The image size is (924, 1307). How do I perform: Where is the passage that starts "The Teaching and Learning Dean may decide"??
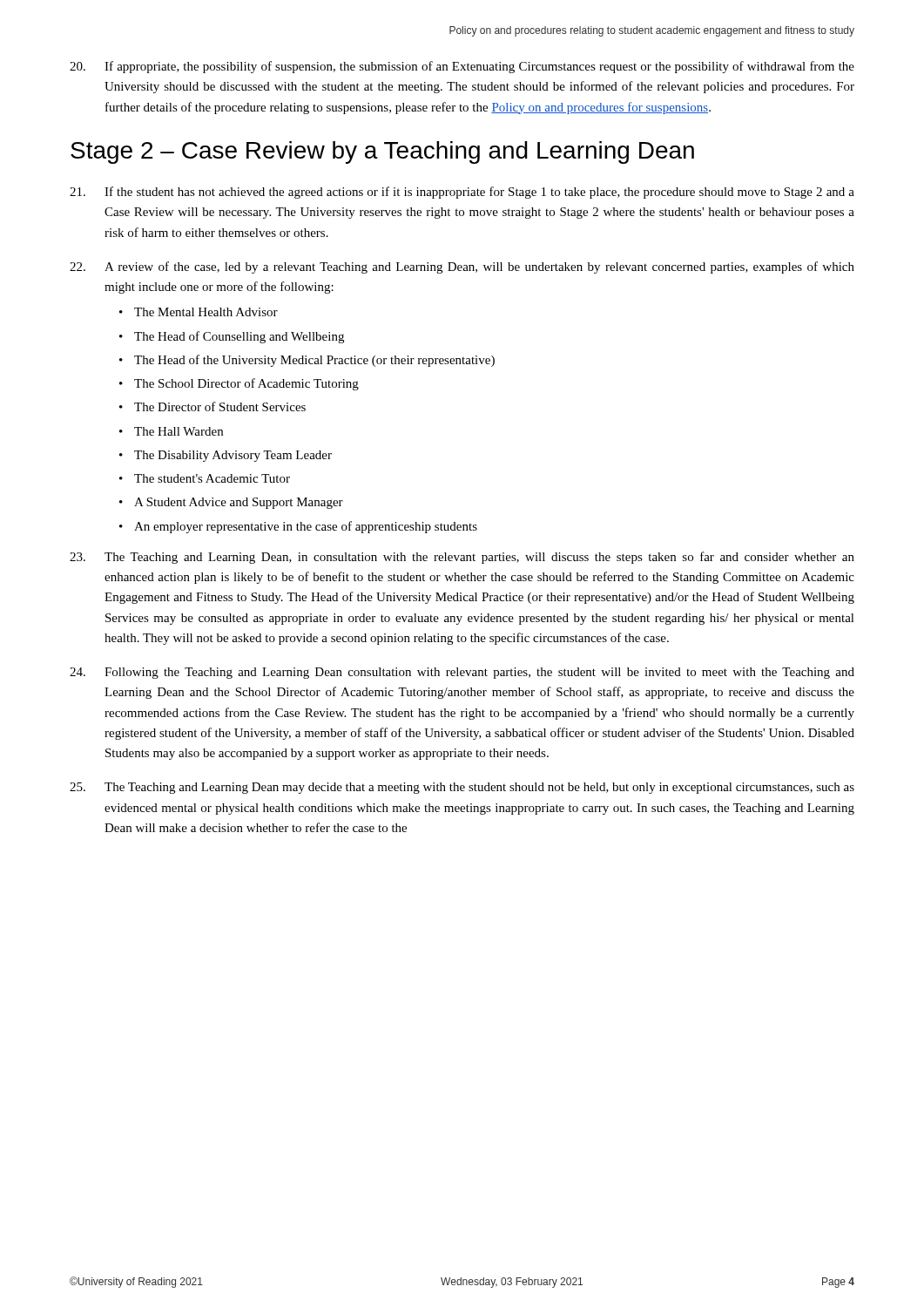click(462, 808)
